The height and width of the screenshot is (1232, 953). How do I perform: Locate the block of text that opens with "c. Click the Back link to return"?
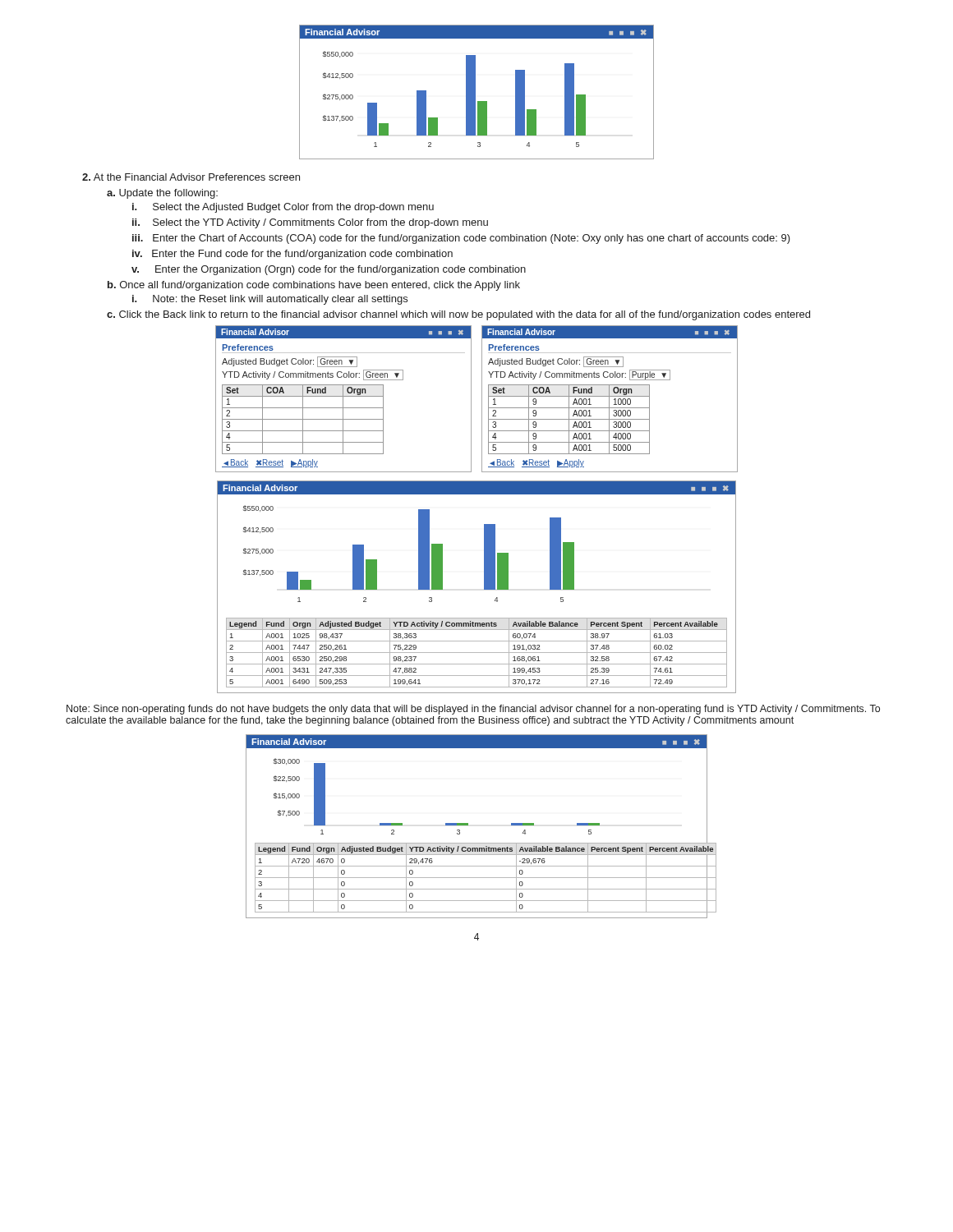pos(459,314)
